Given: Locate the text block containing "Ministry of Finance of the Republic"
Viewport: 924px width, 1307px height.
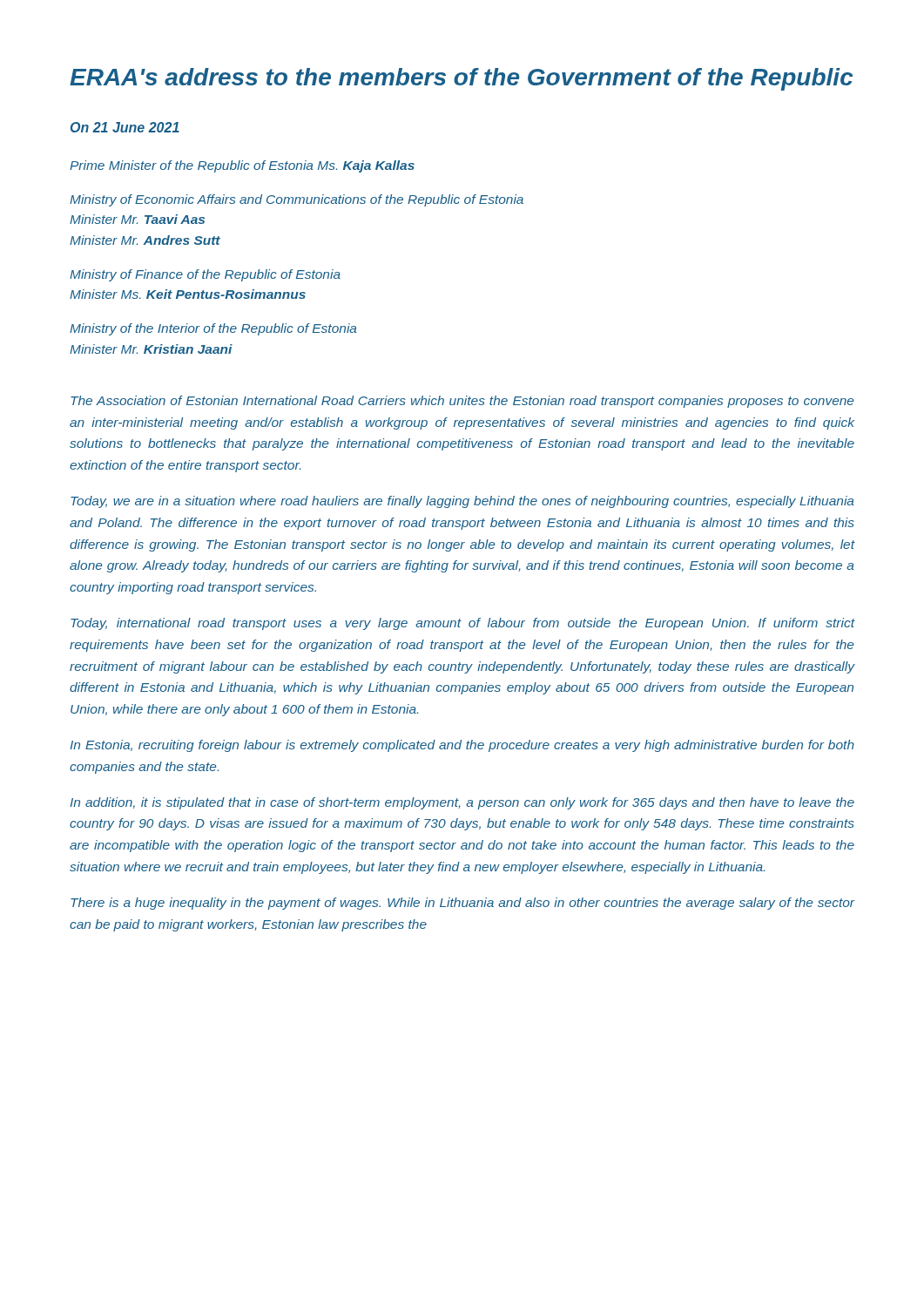Looking at the screenshot, I should coord(205,275).
